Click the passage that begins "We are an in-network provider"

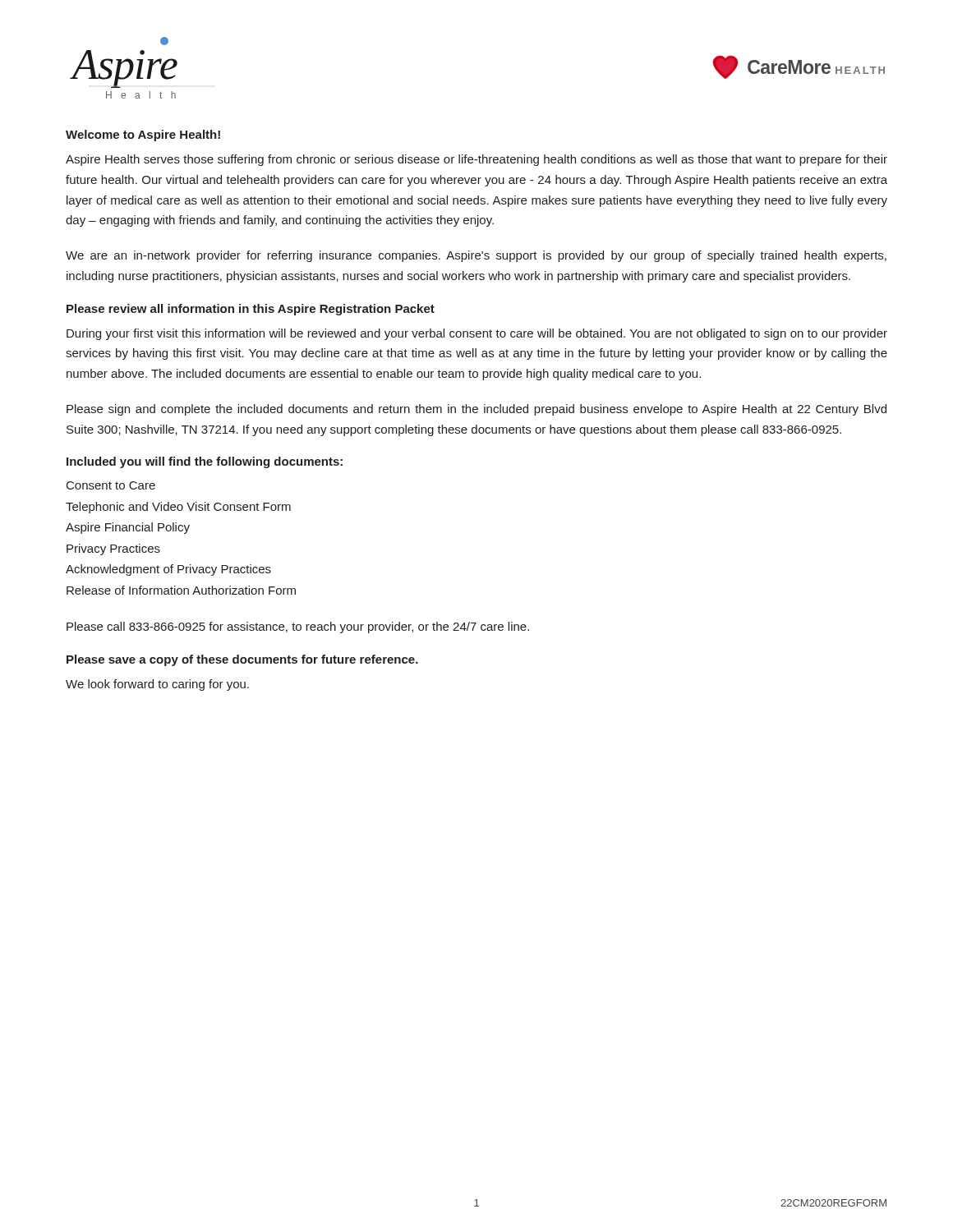coord(476,265)
